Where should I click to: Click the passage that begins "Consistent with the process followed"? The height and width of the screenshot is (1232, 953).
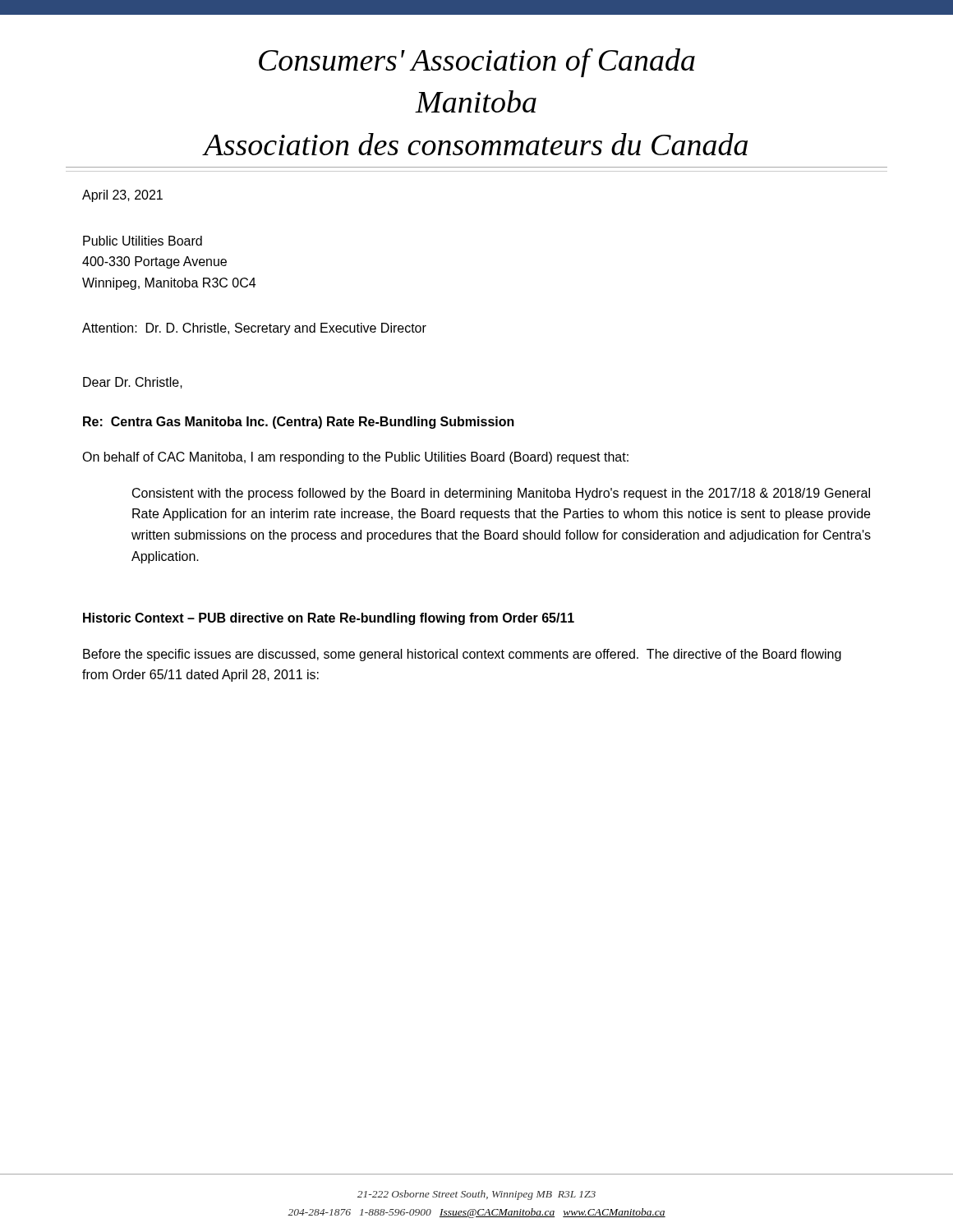click(x=501, y=525)
